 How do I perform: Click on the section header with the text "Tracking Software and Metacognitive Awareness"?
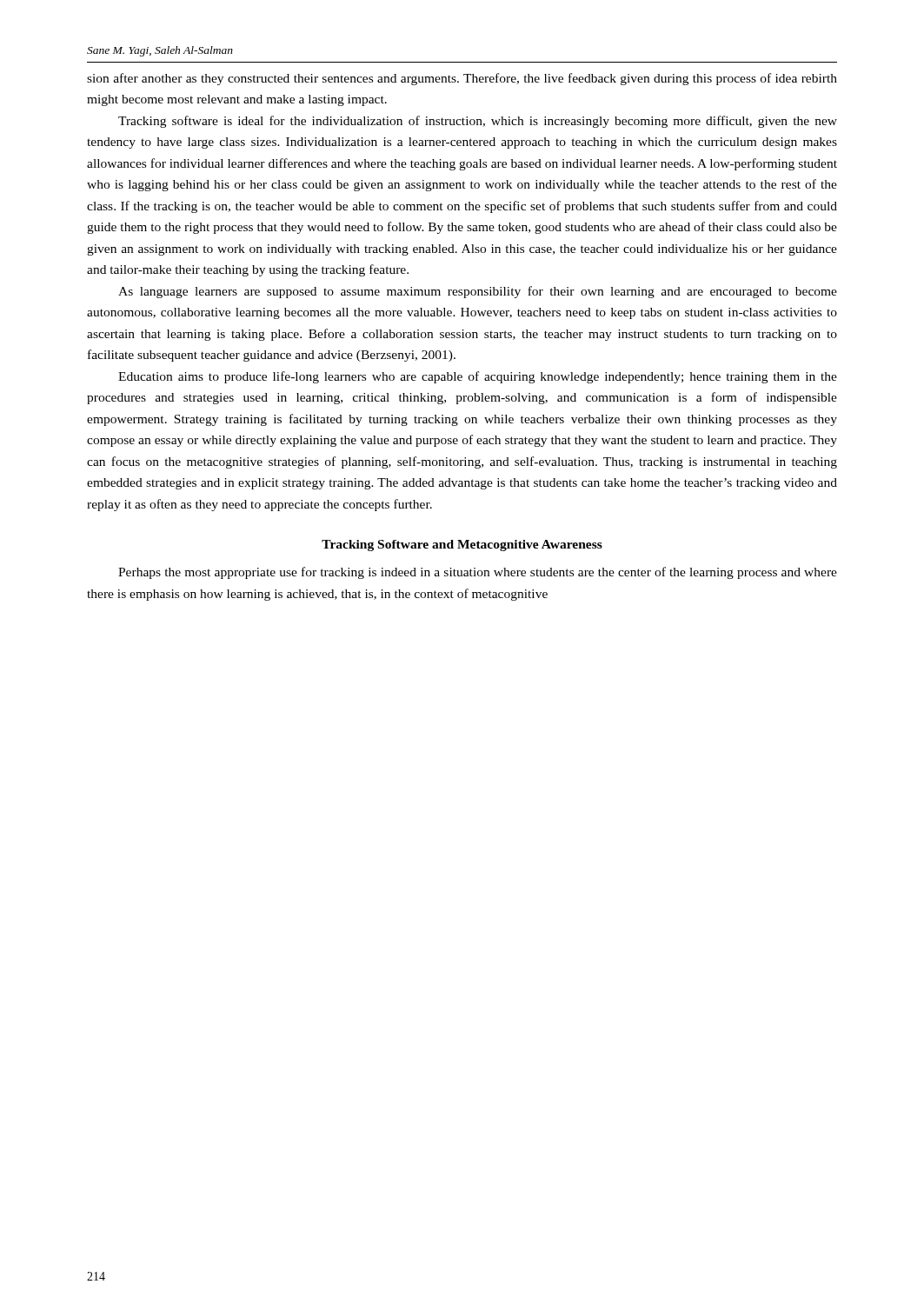[x=462, y=544]
